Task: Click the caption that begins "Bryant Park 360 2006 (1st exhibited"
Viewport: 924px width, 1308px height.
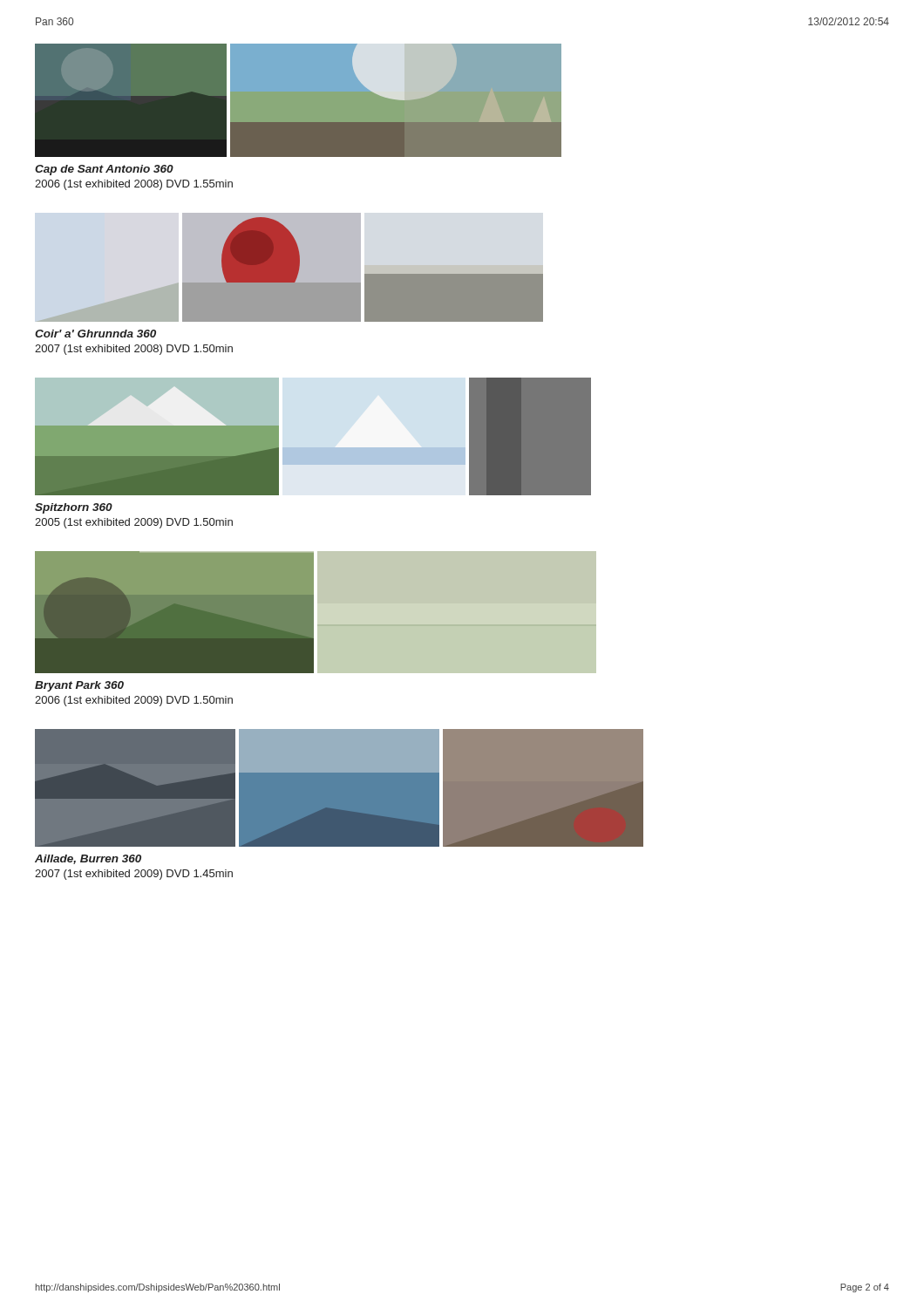Action: (79, 686)
